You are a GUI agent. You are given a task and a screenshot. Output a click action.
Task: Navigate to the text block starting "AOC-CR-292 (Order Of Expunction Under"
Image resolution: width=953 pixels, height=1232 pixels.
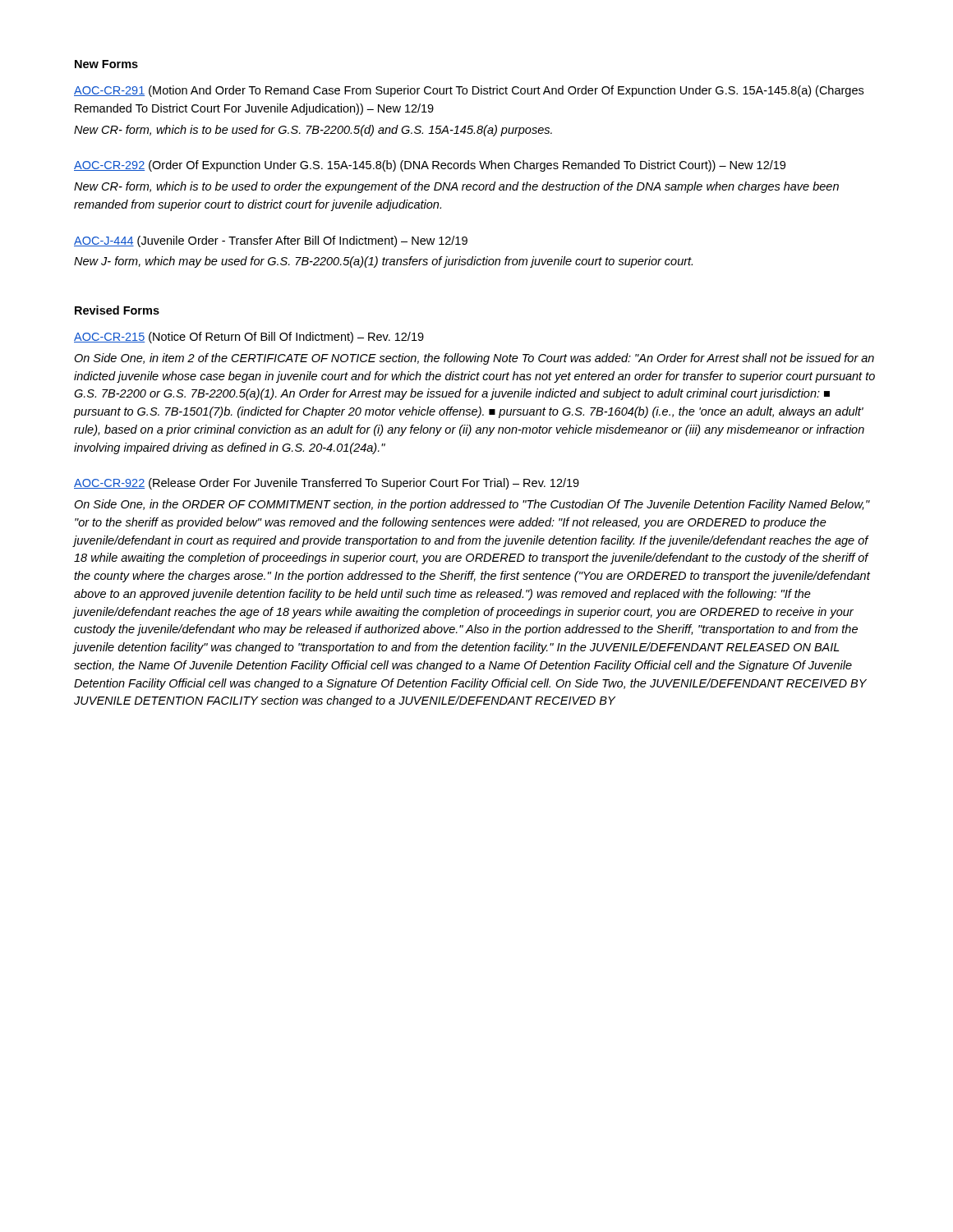point(476,186)
